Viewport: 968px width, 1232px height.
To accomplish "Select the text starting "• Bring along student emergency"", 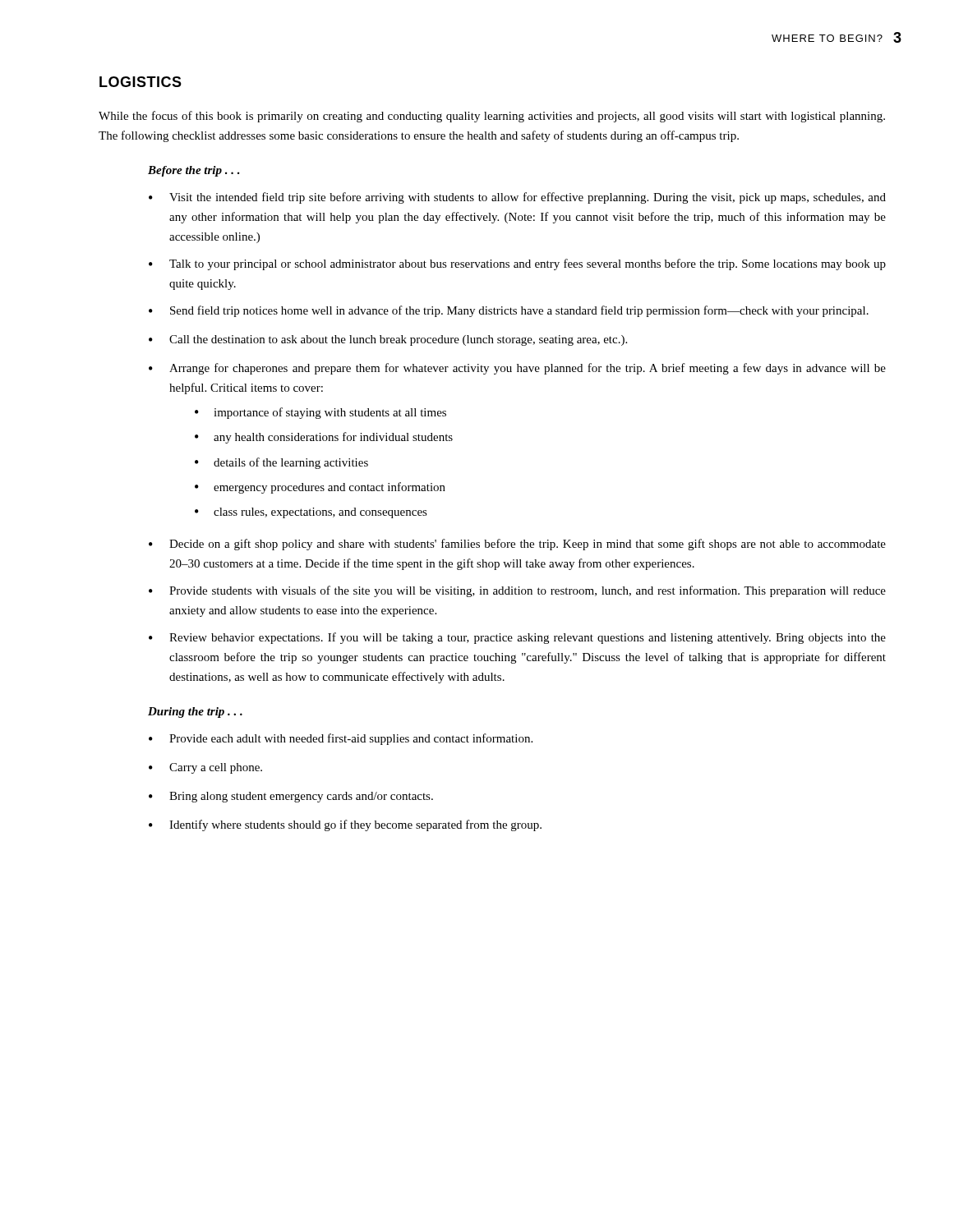I will click(291, 797).
